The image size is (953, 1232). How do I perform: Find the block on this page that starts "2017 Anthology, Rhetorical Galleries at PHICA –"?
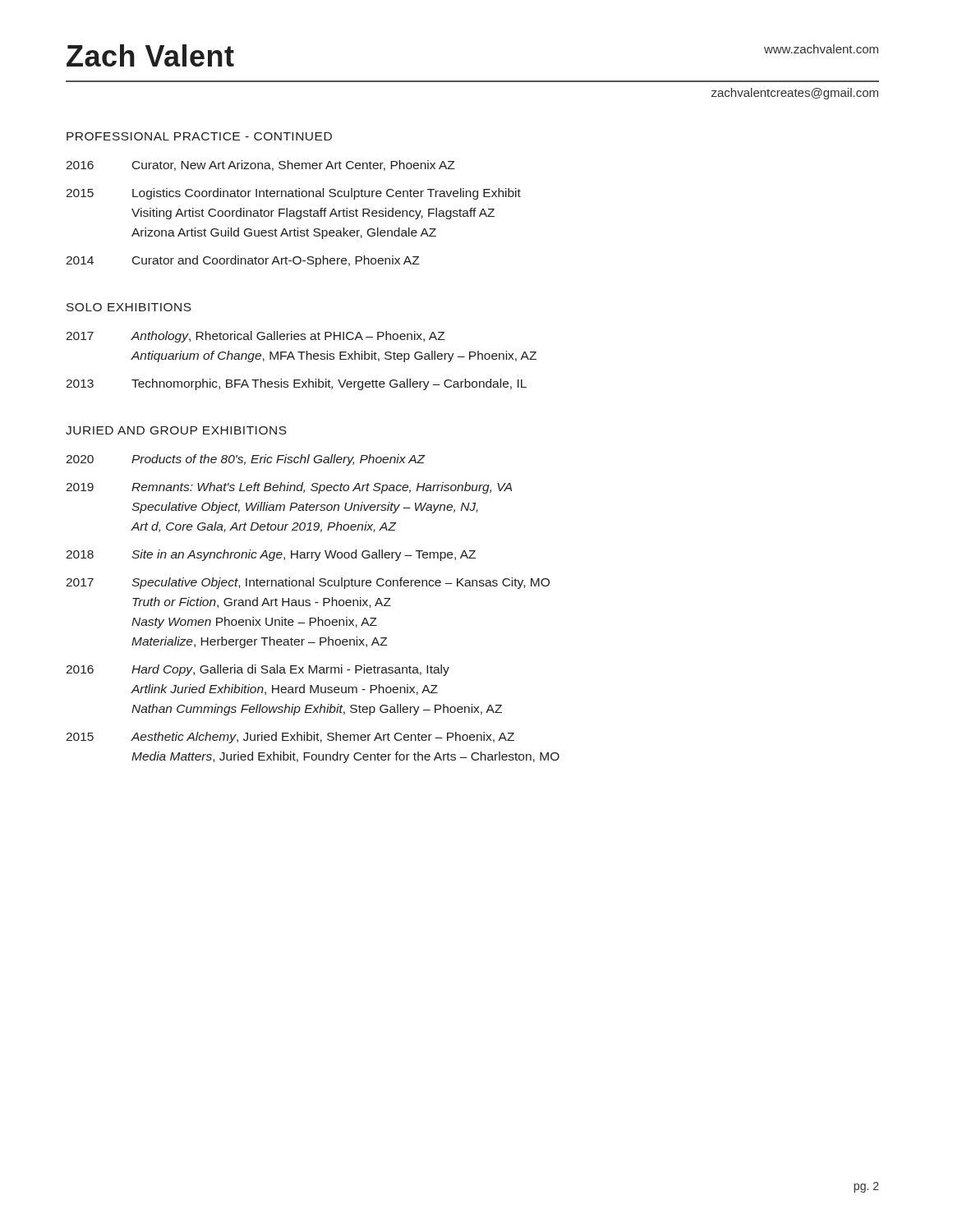point(472,346)
